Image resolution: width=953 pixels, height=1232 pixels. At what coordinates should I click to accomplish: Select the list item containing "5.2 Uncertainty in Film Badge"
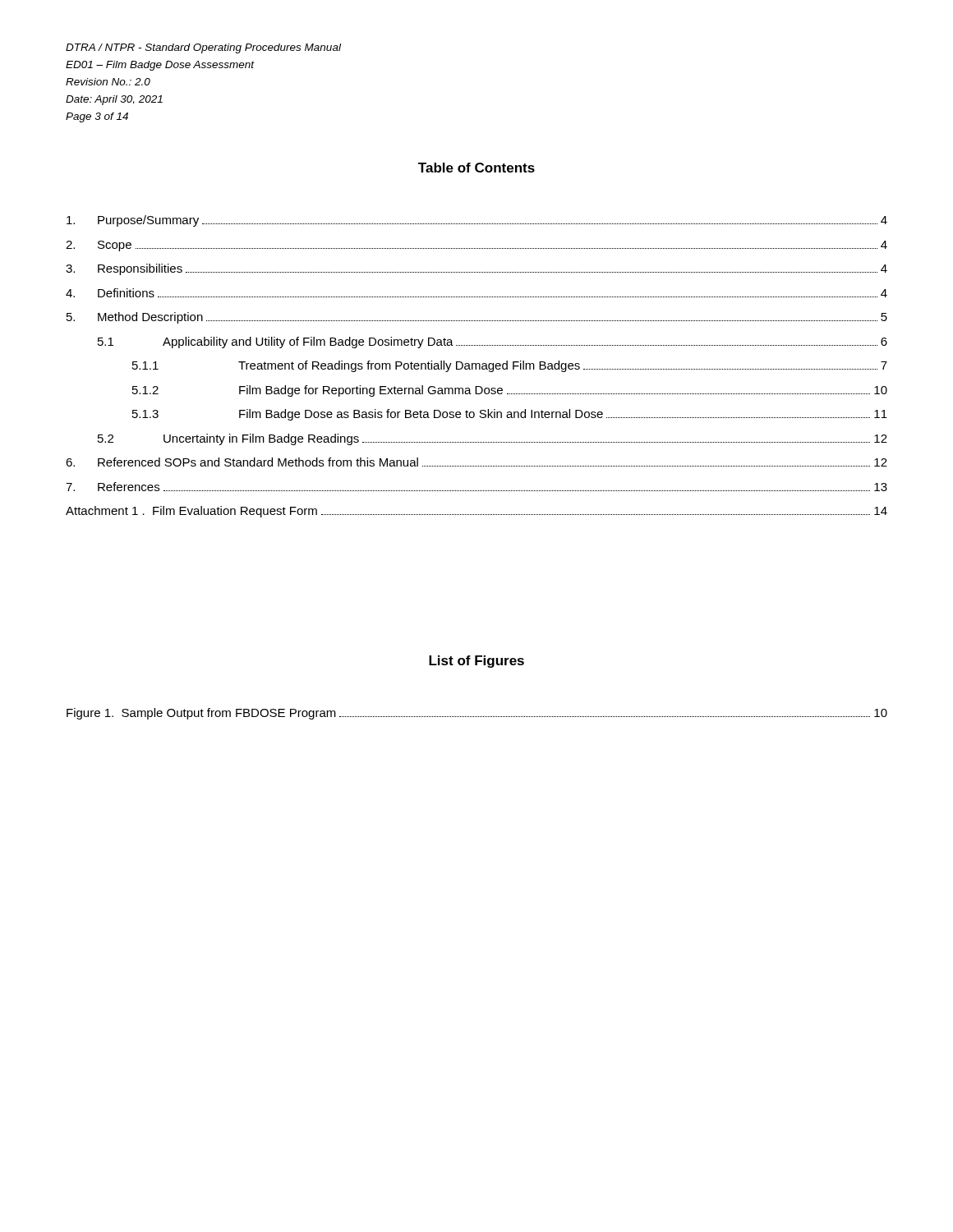492,438
